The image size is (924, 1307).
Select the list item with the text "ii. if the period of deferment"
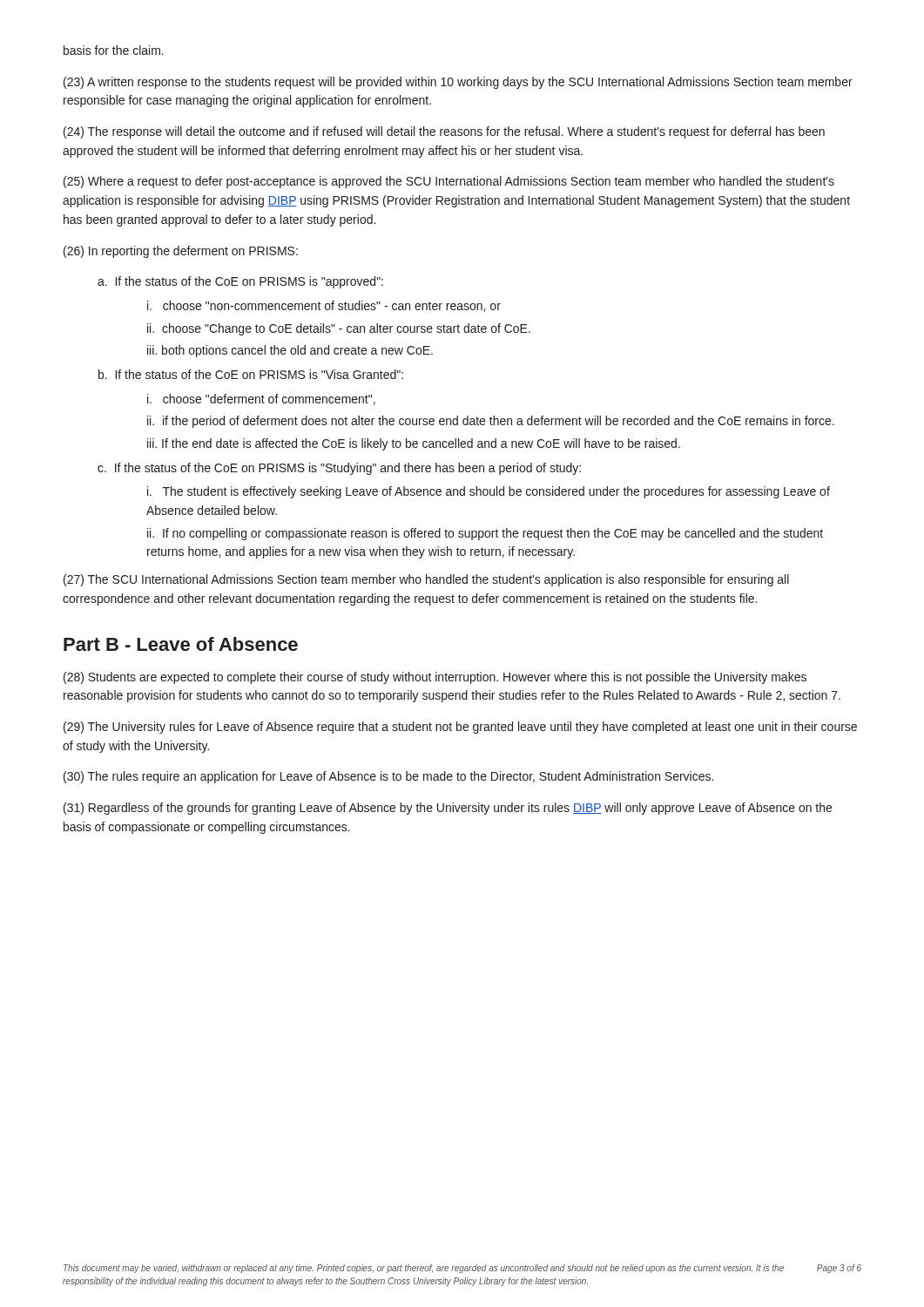click(x=491, y=421)
